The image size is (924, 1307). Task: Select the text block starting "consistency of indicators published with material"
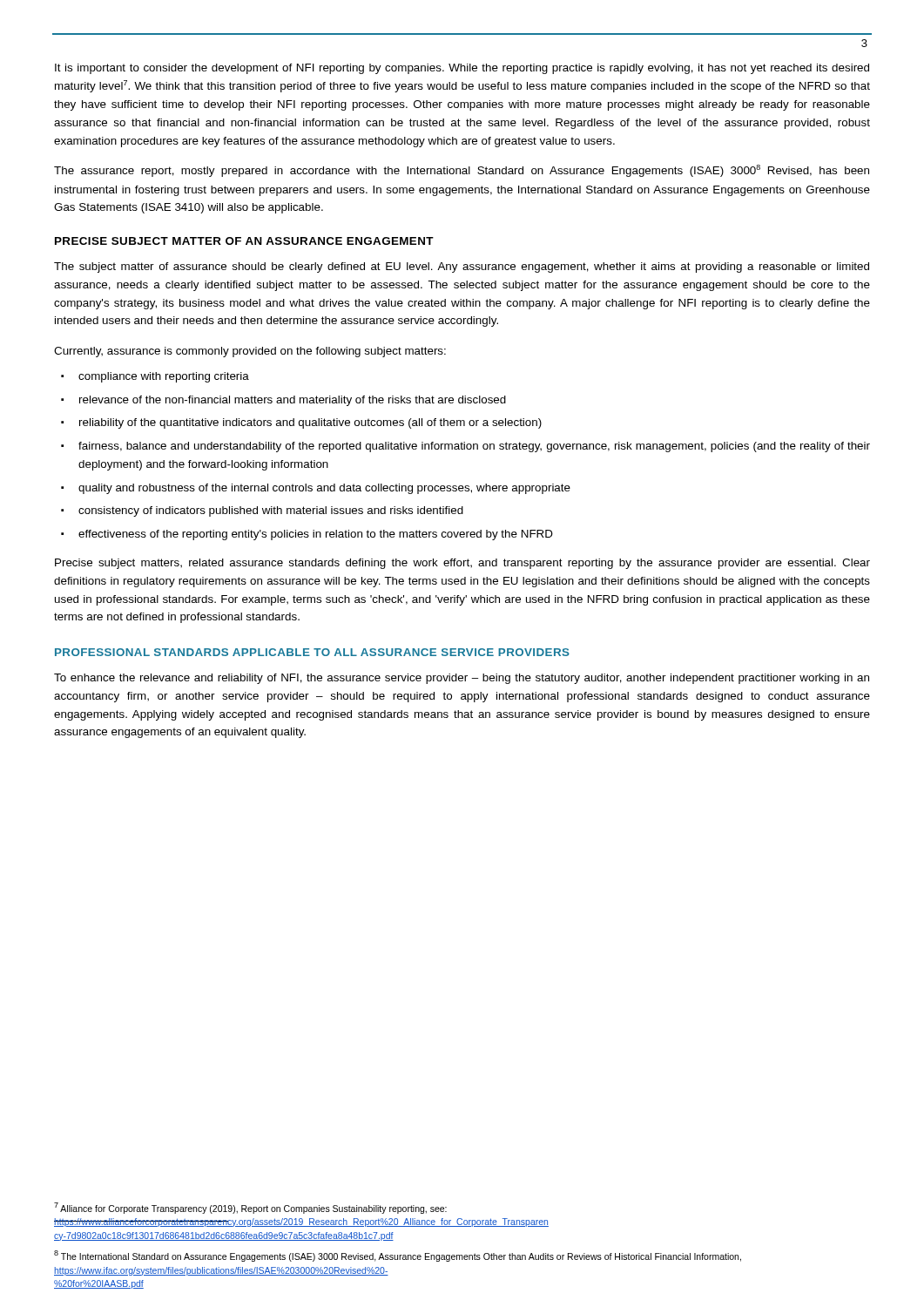[271, 511]
